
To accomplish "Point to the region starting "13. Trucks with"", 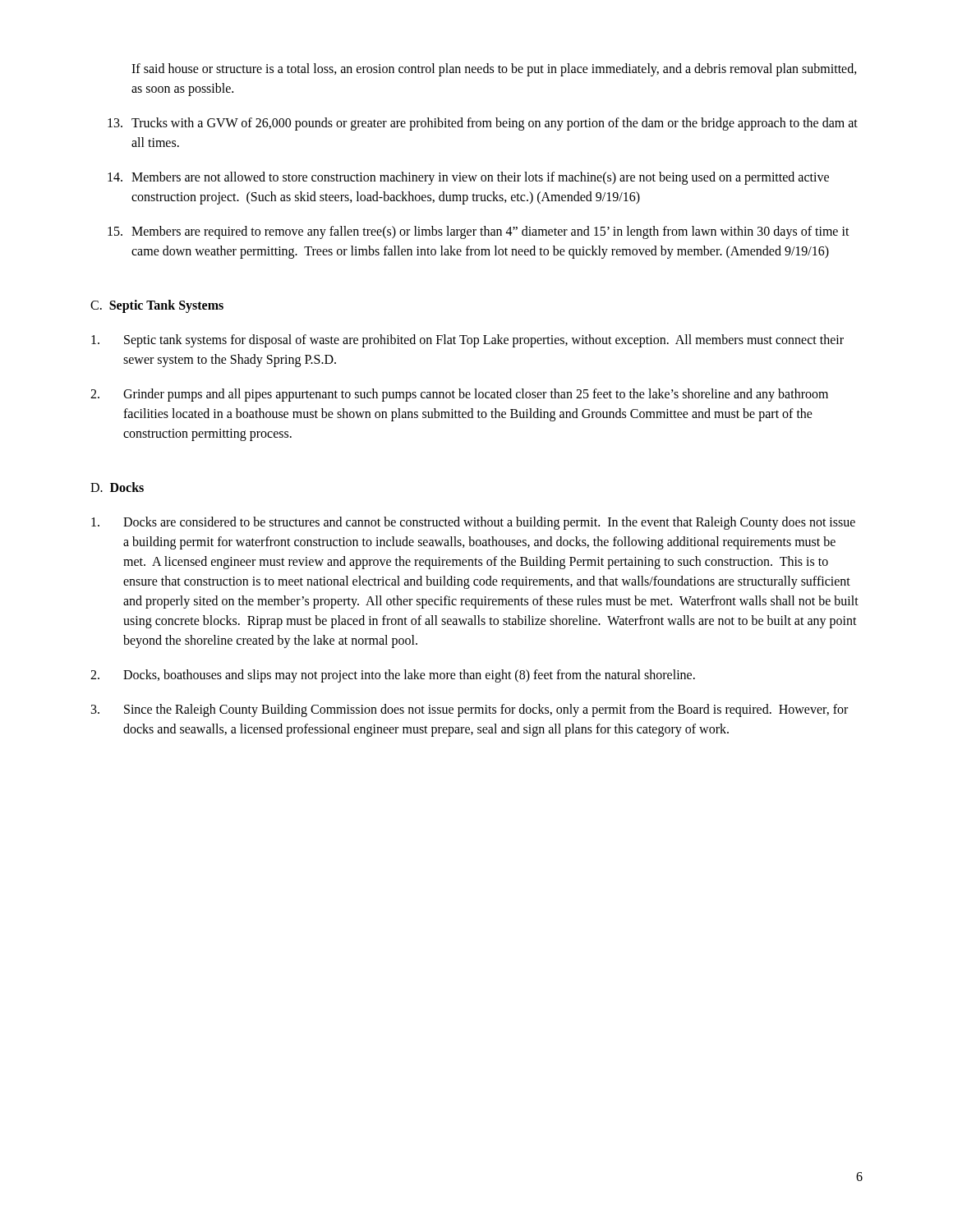I will [x=476, y=133].
